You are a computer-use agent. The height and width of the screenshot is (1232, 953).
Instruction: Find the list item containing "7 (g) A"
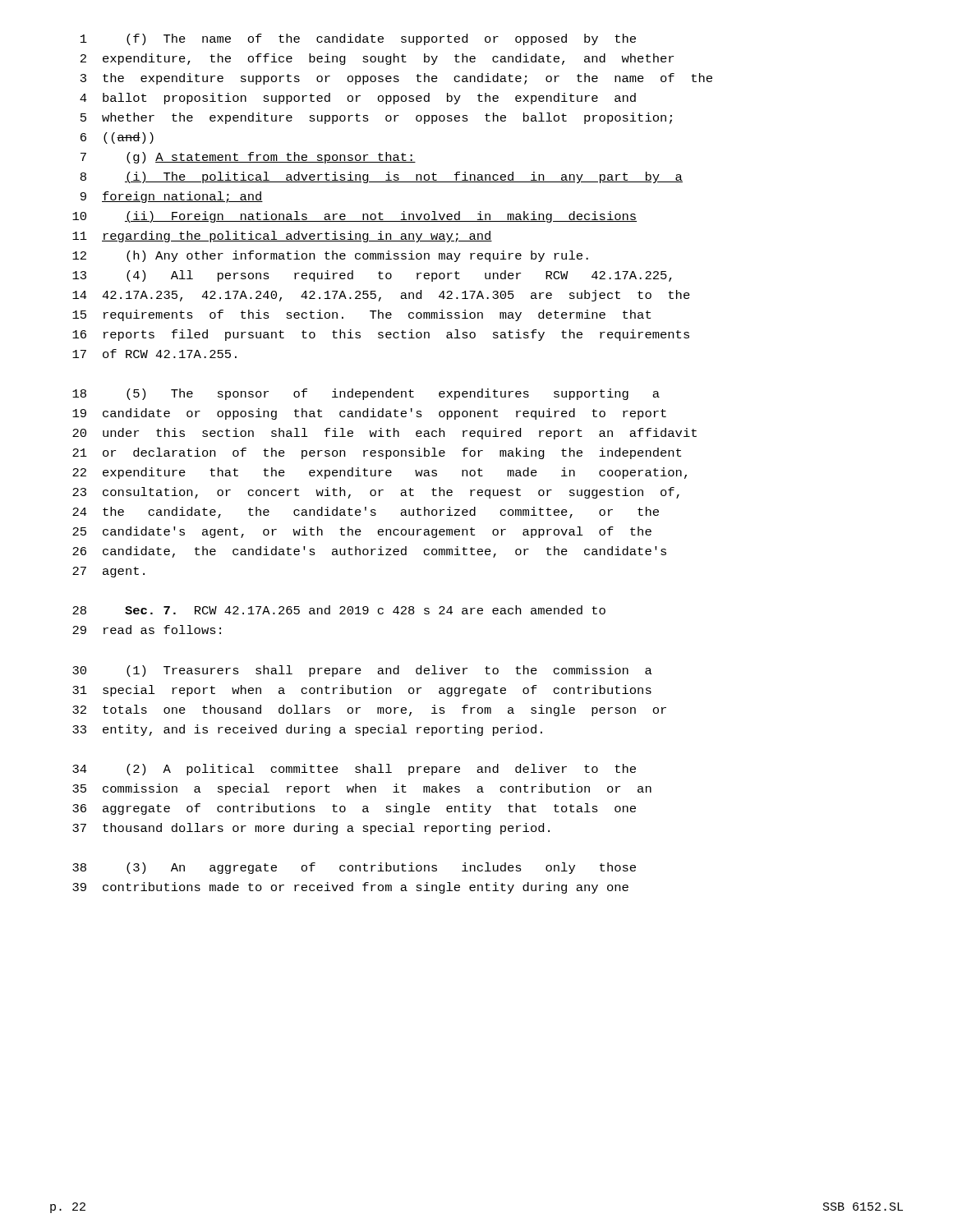point(248,158)
